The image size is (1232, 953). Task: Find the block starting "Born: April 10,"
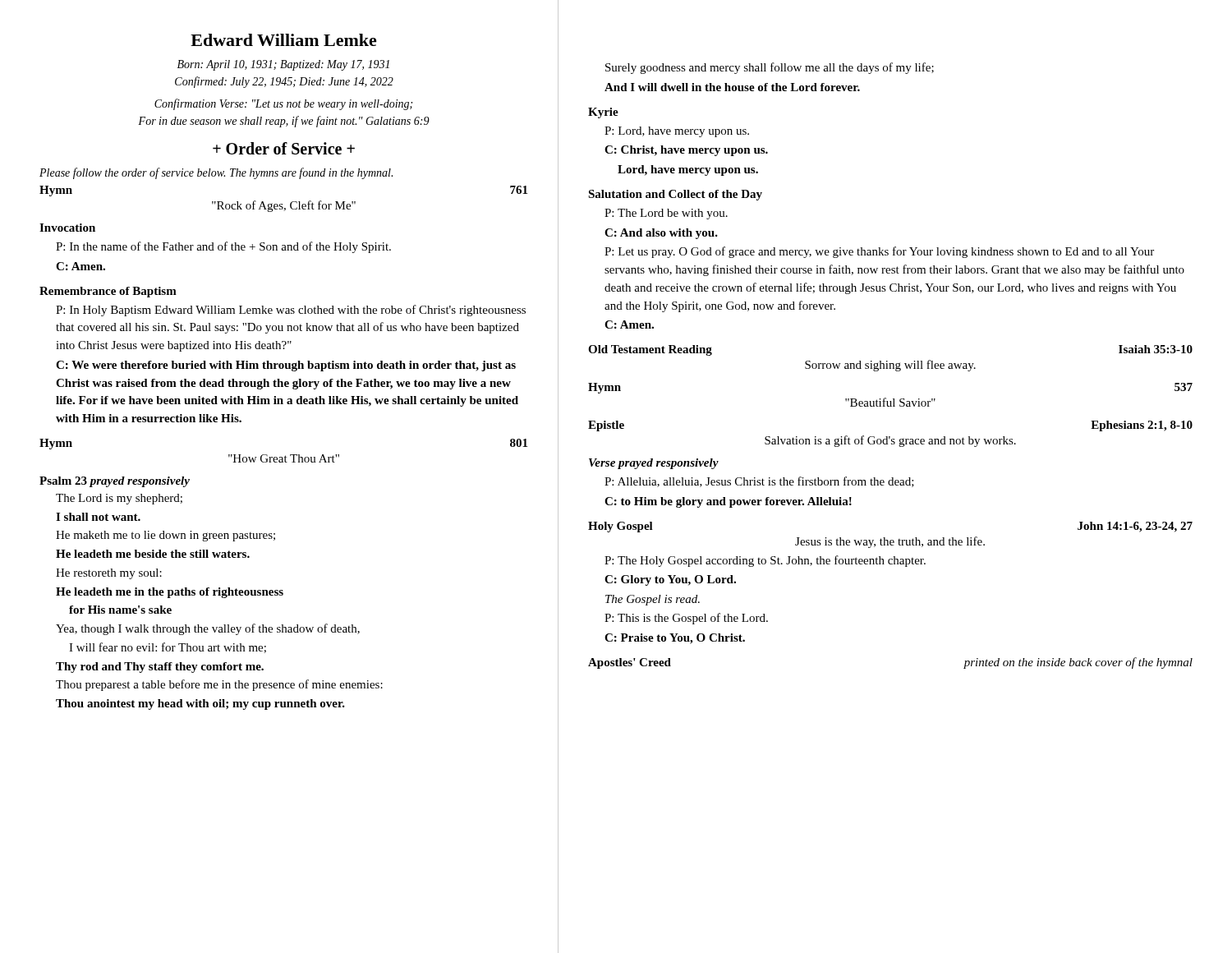pos(284,73)
